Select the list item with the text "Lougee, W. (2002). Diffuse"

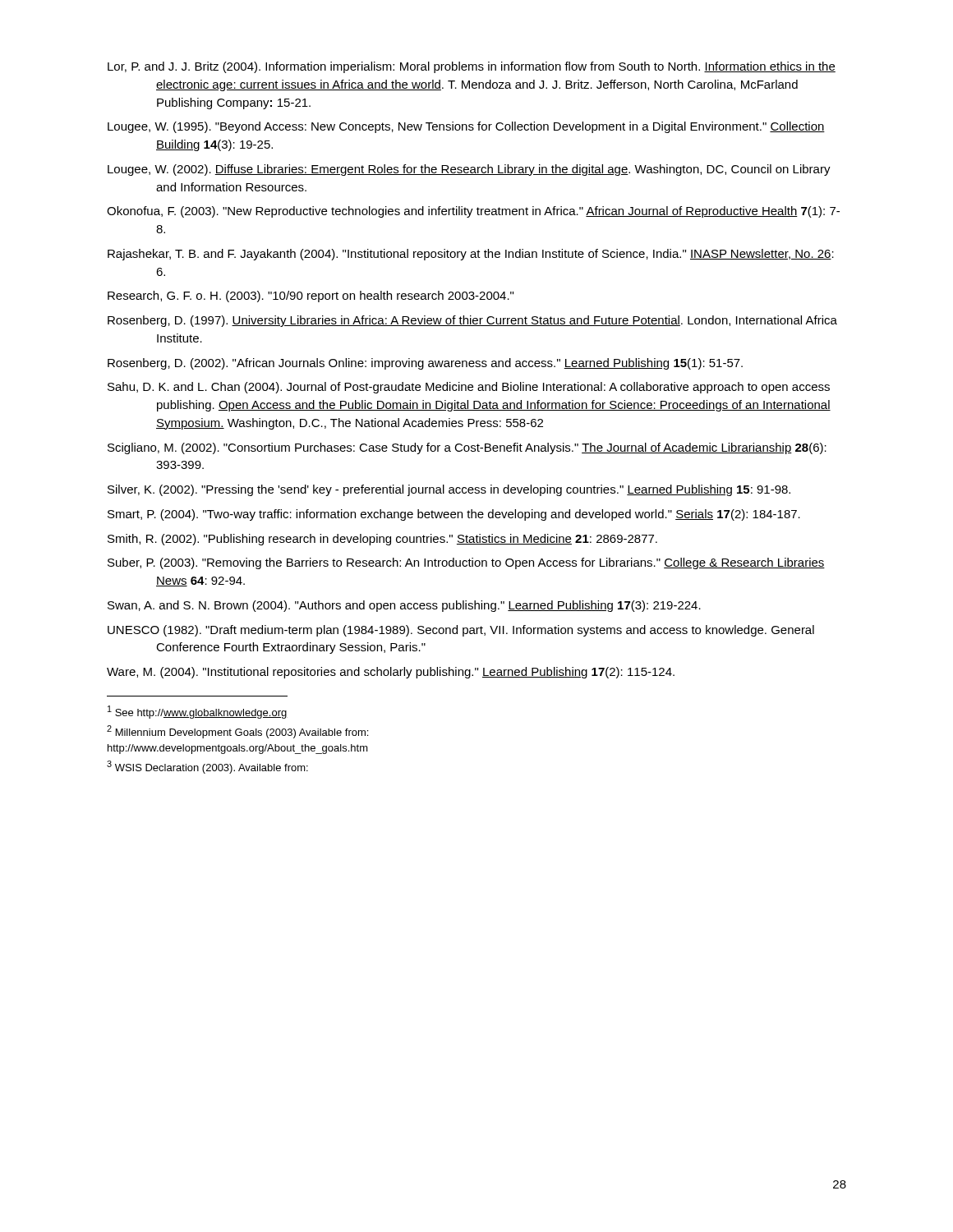pos(468,178)
